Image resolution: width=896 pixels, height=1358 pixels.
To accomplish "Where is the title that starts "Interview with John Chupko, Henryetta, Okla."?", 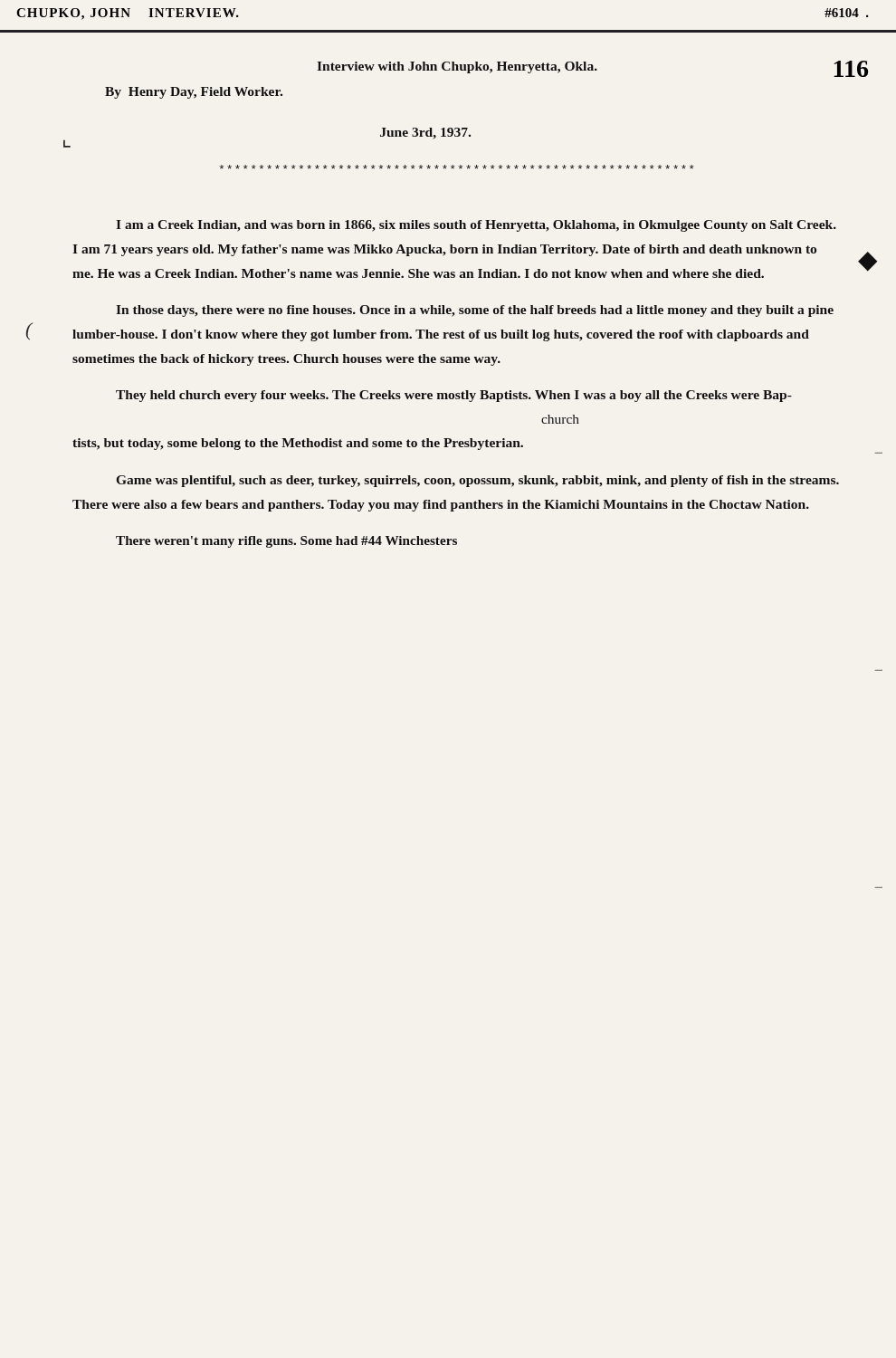I will coord(457,79).
